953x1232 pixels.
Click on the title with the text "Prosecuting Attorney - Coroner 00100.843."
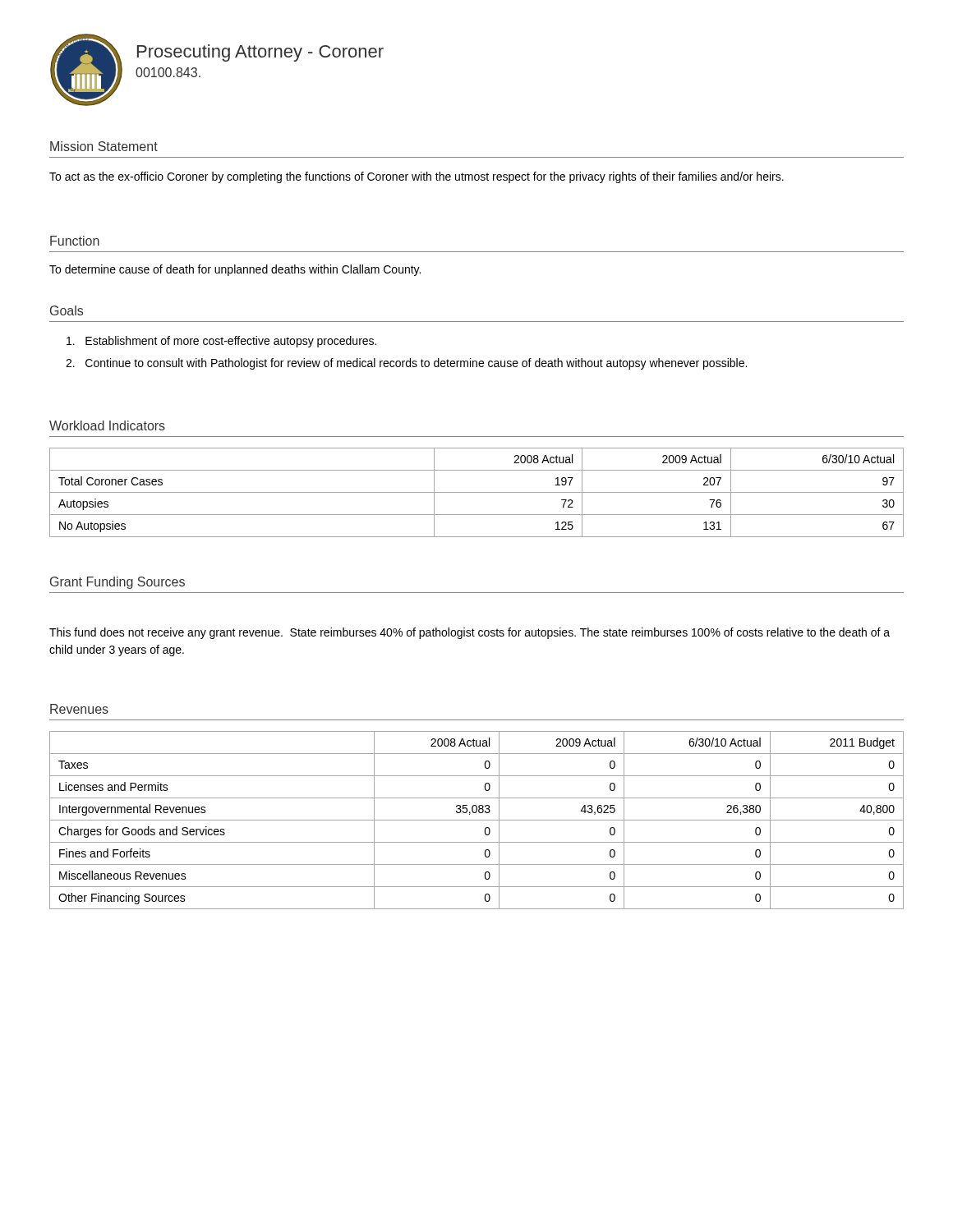click(260, 61)
